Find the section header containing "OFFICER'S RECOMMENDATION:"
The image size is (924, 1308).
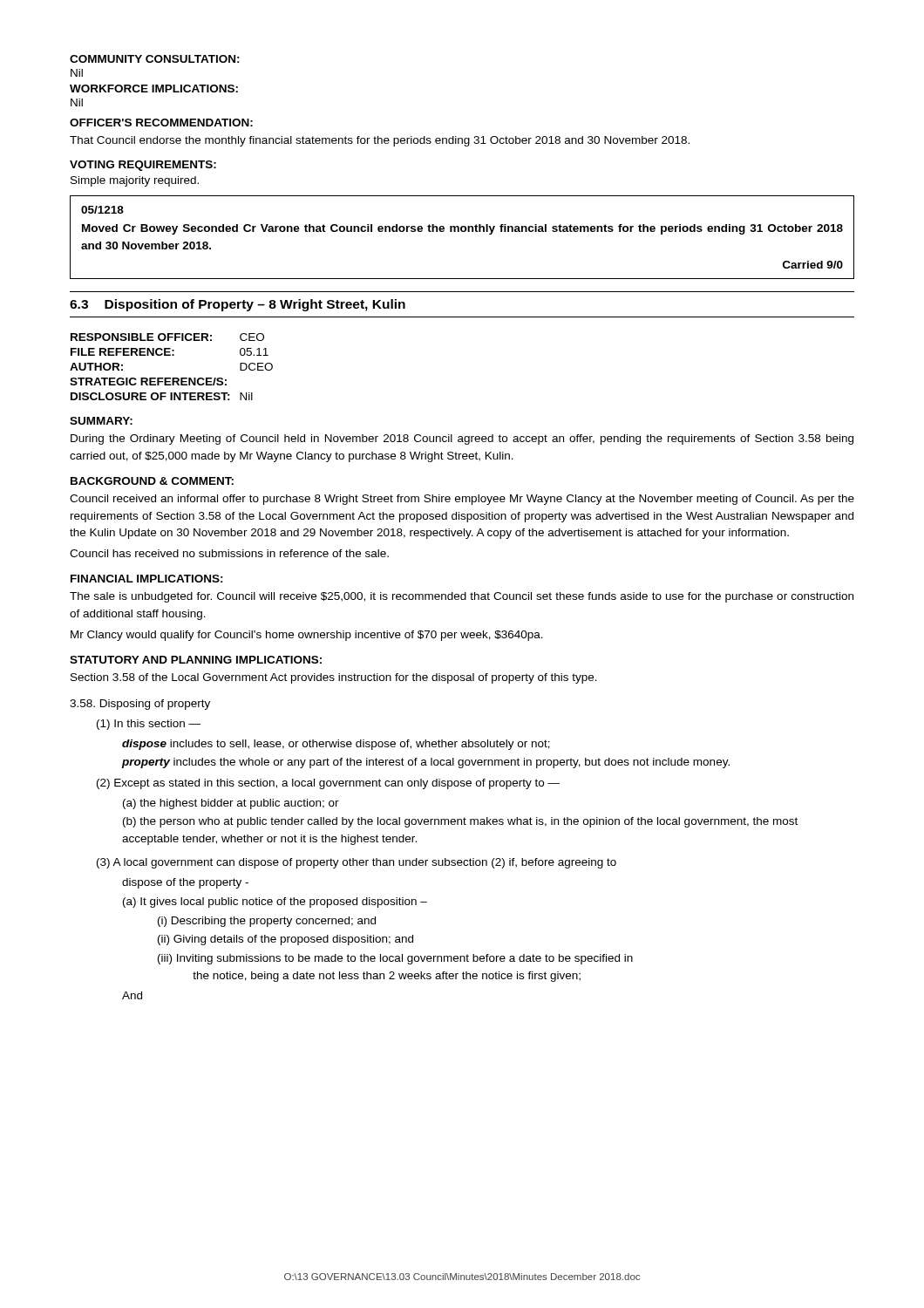[162, 123]
